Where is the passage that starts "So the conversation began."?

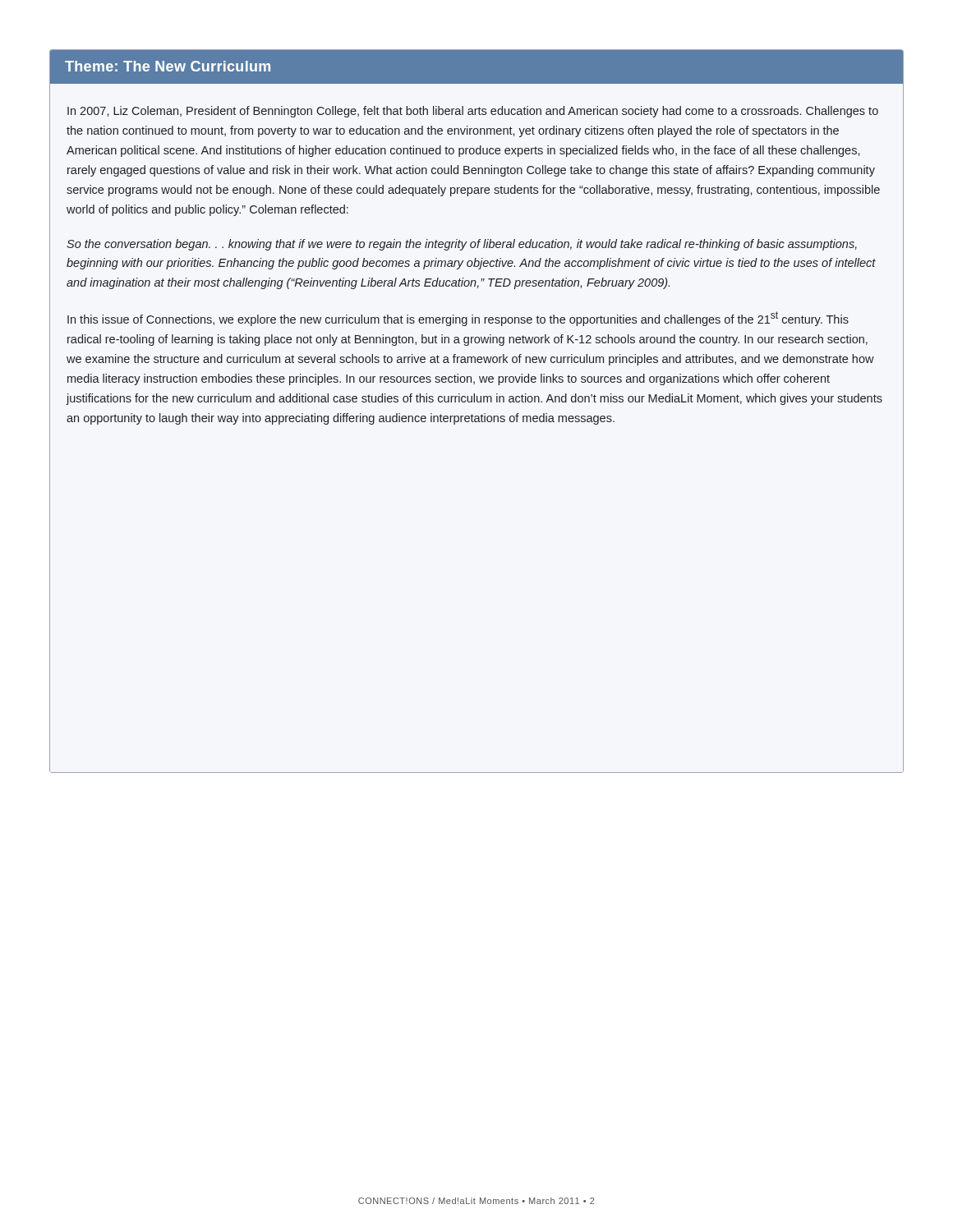(x=471, y=263)
